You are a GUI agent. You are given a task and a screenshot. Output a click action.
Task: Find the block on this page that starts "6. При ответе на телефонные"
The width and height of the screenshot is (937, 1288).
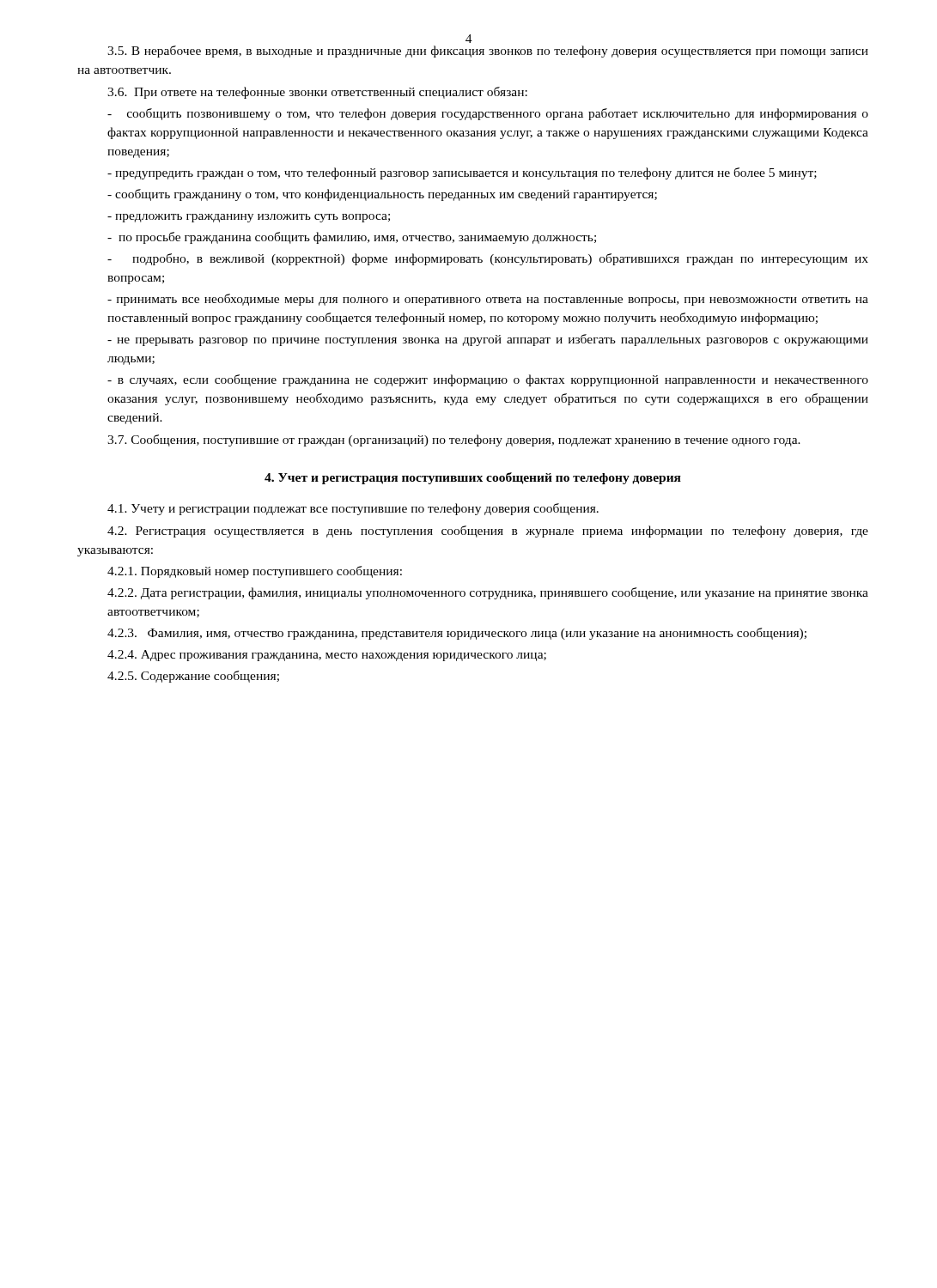click(473, 92)
